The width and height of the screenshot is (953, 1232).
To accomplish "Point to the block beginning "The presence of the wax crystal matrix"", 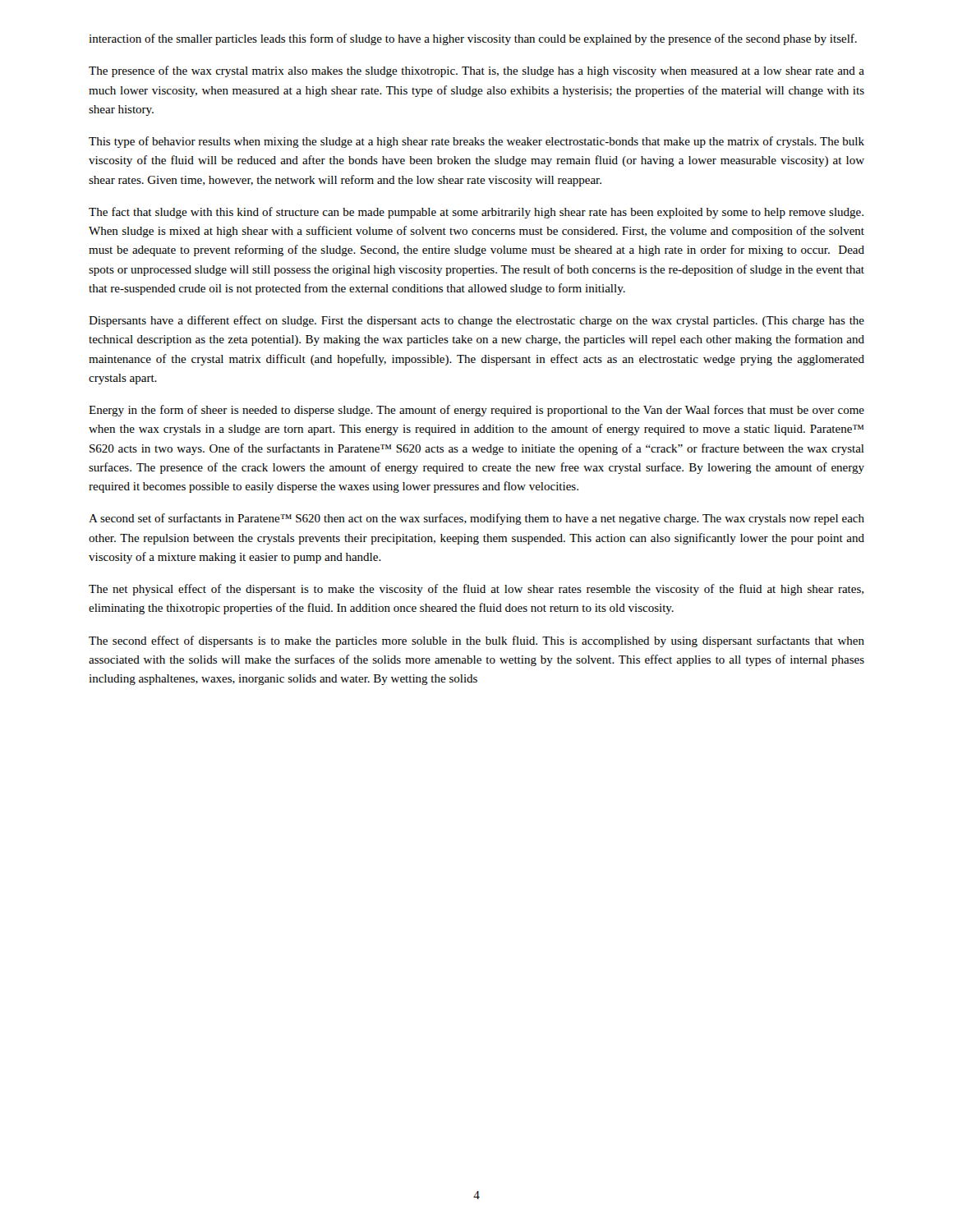I will click(476, 90).
